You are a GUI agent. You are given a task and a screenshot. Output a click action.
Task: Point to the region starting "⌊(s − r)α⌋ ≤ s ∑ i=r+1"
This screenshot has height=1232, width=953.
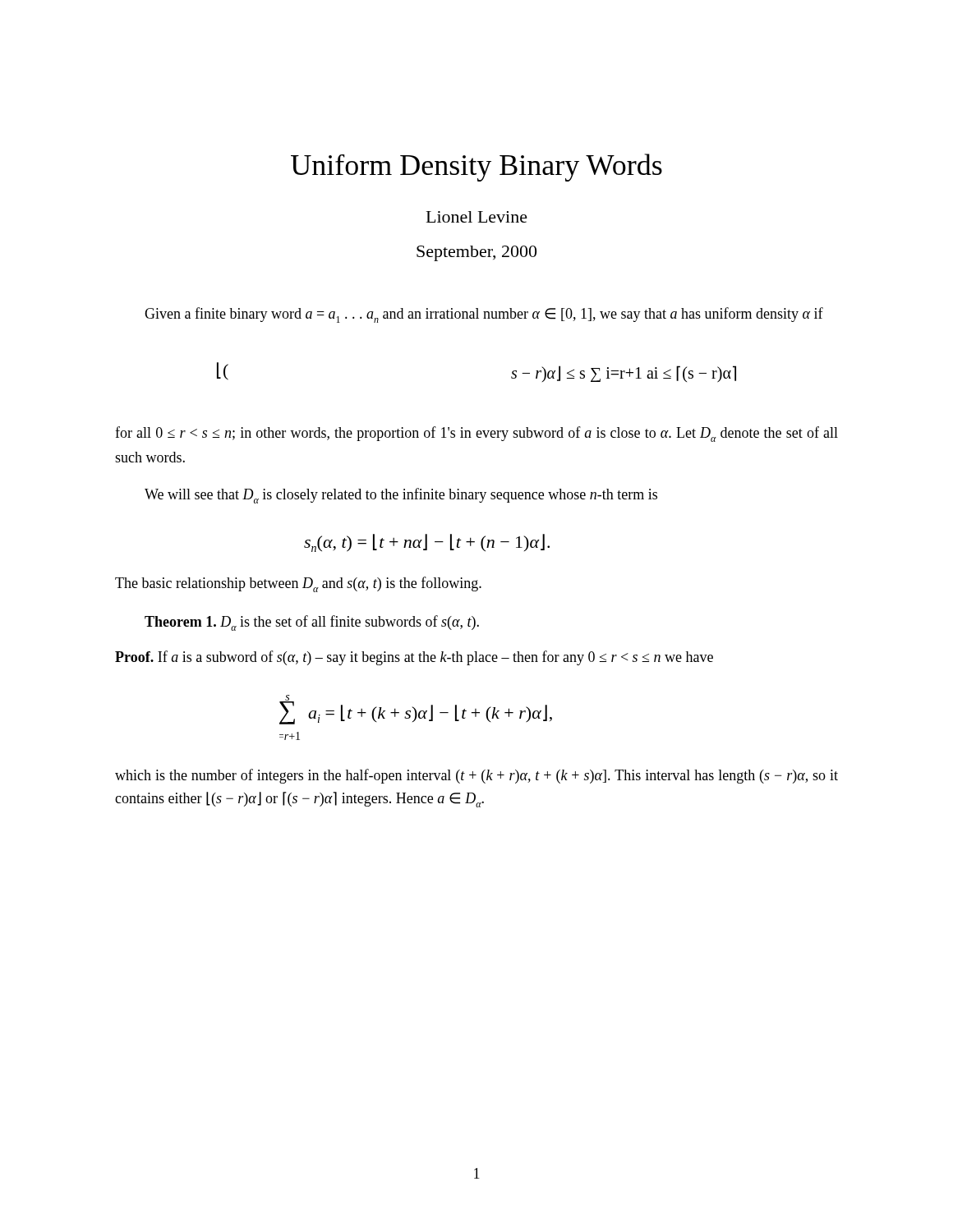(x=225, y=372)
